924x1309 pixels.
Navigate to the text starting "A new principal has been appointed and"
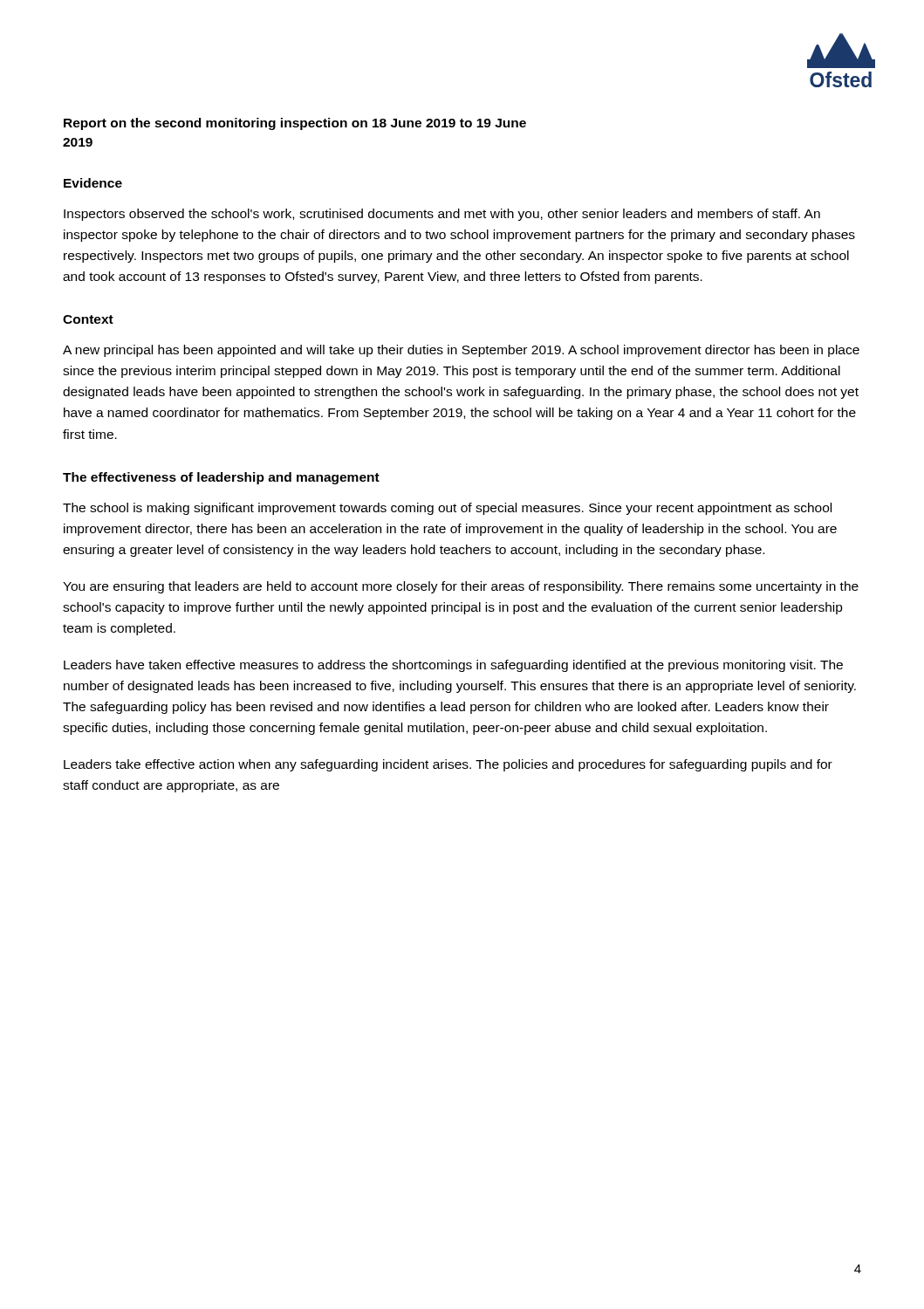pyautogui.click(x=461, y=392)
